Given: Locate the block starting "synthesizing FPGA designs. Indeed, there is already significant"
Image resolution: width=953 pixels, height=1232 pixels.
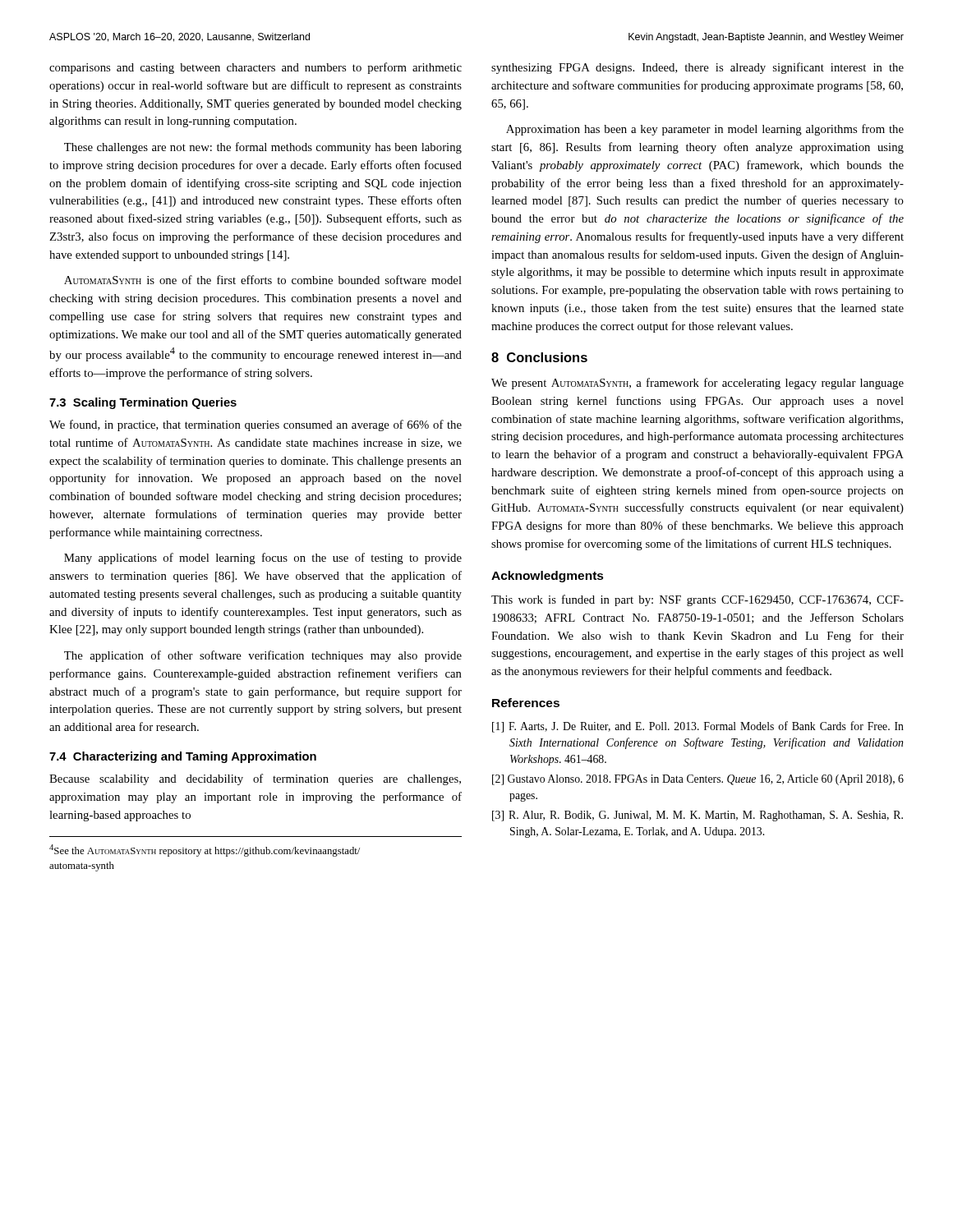Looking at the screenshot, I should coord(698,197).
